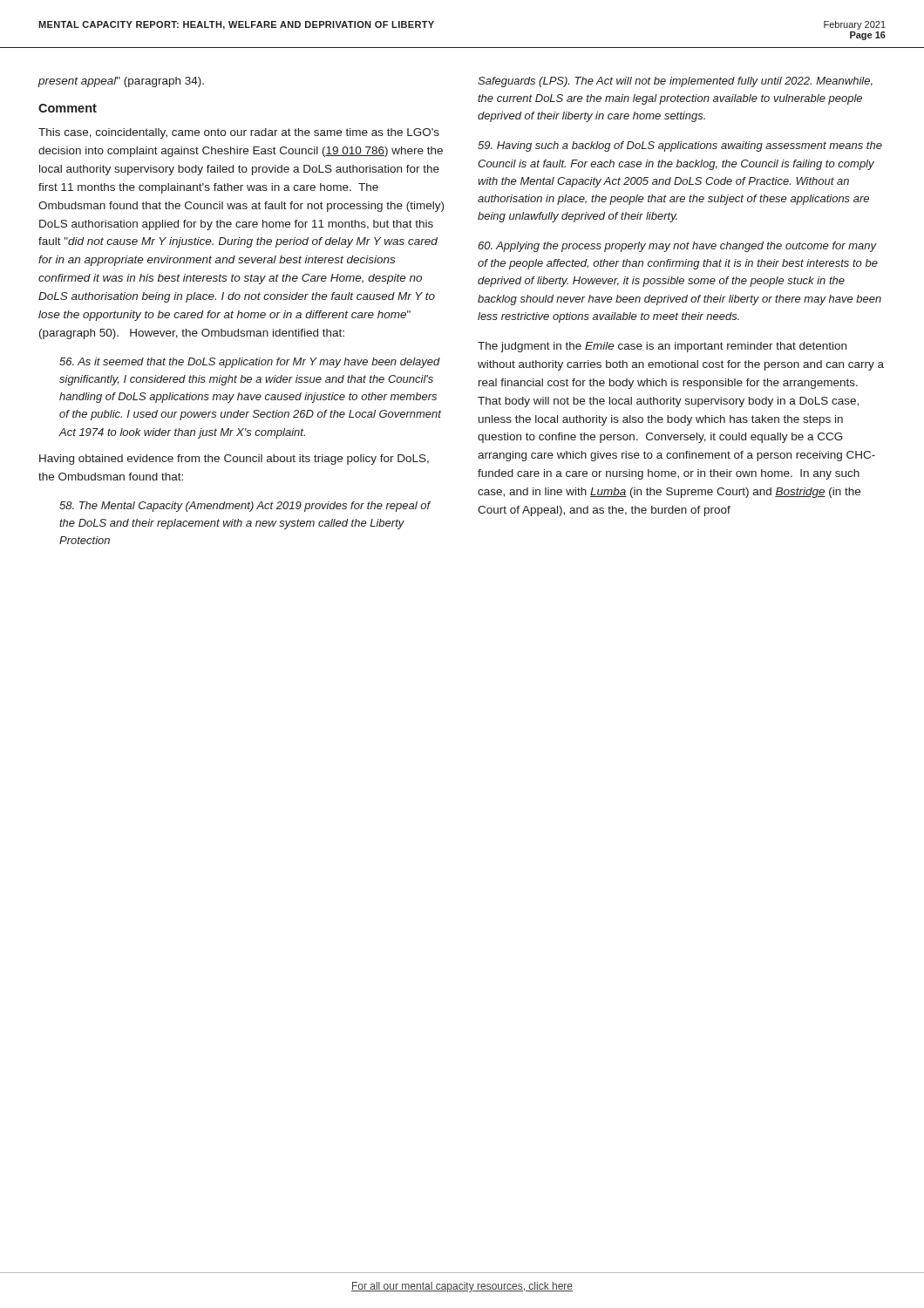924x1308 pixels.
Task: Find a section header
Action: click(67, 108)
